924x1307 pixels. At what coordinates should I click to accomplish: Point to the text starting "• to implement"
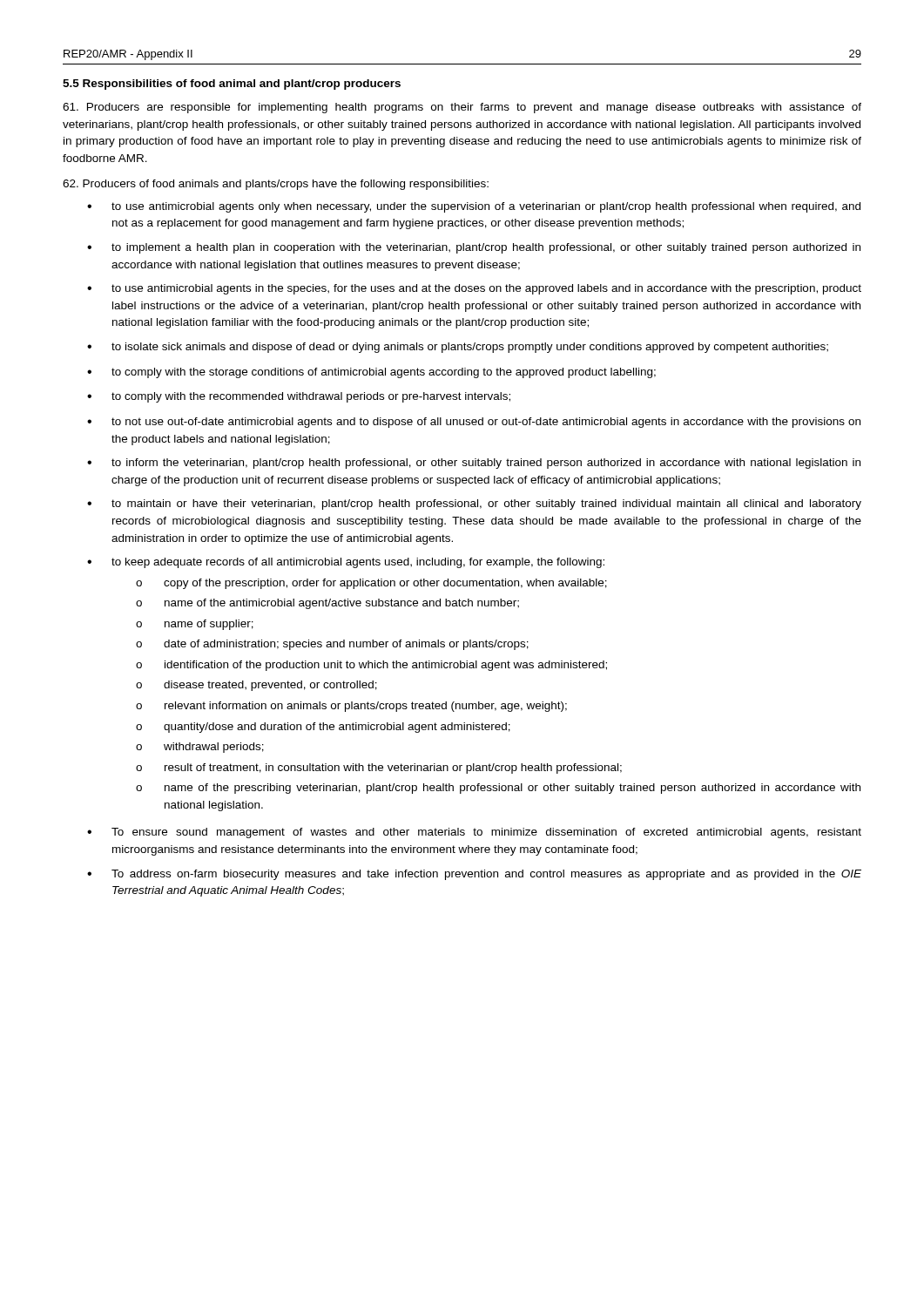(474, 256)
